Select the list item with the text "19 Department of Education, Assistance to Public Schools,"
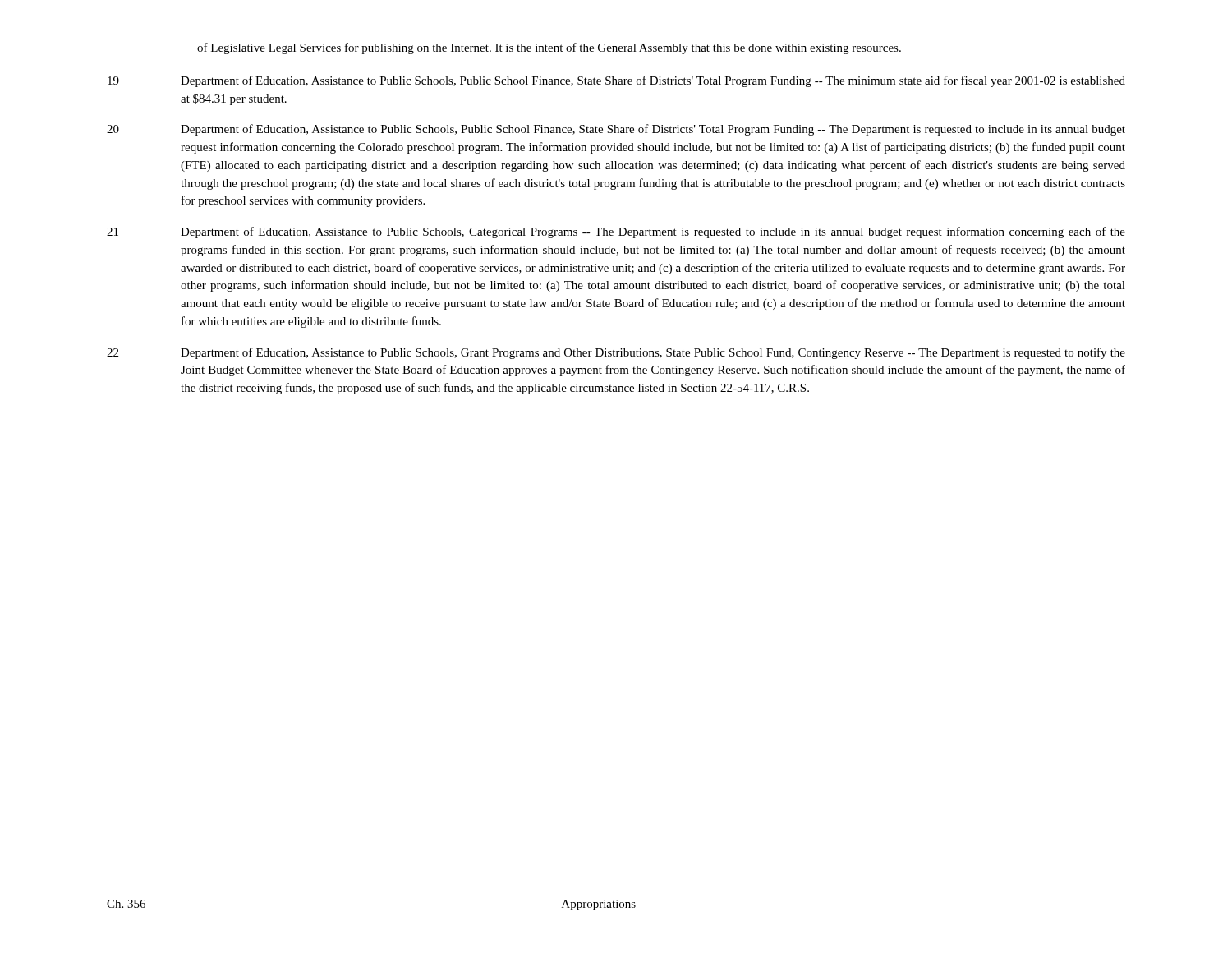The width and height of the screenshot is (1232, 953). click(616, 90)
